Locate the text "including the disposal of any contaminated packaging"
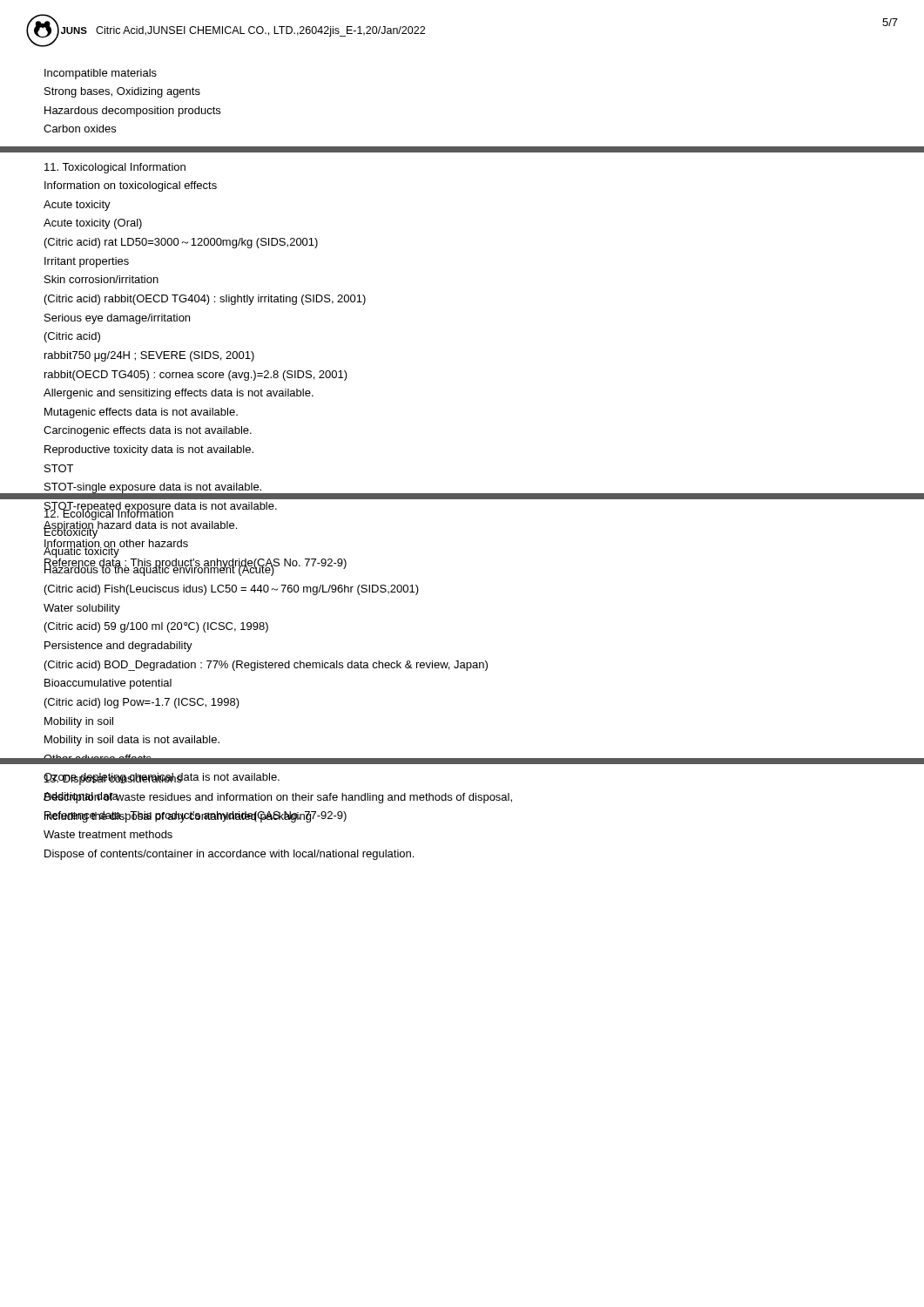Image resolution: width=924 pixels, height=1307 pixels. (178, 816)
